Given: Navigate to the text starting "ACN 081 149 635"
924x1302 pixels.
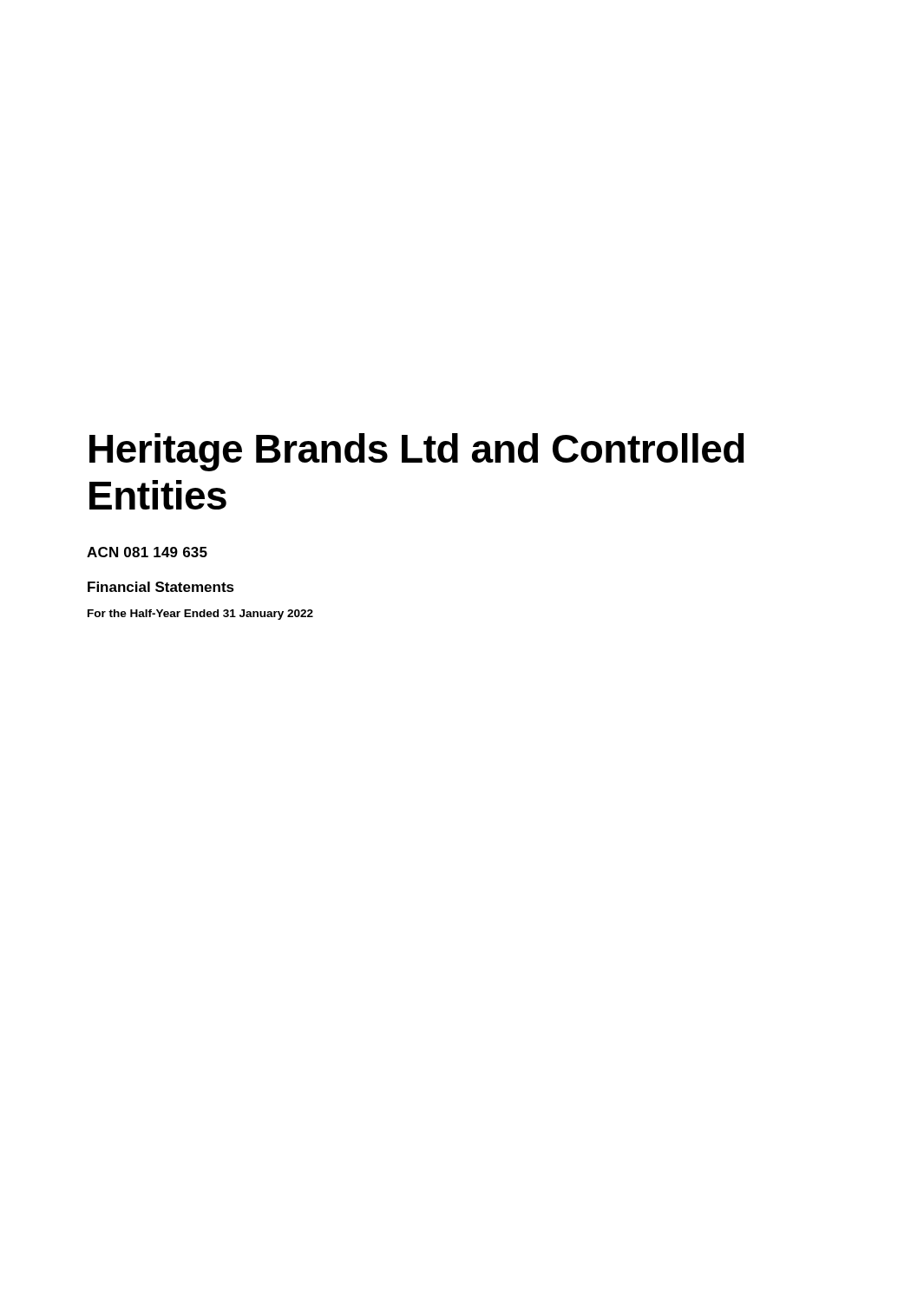Looking at the screenshot, I should [147, 552].
